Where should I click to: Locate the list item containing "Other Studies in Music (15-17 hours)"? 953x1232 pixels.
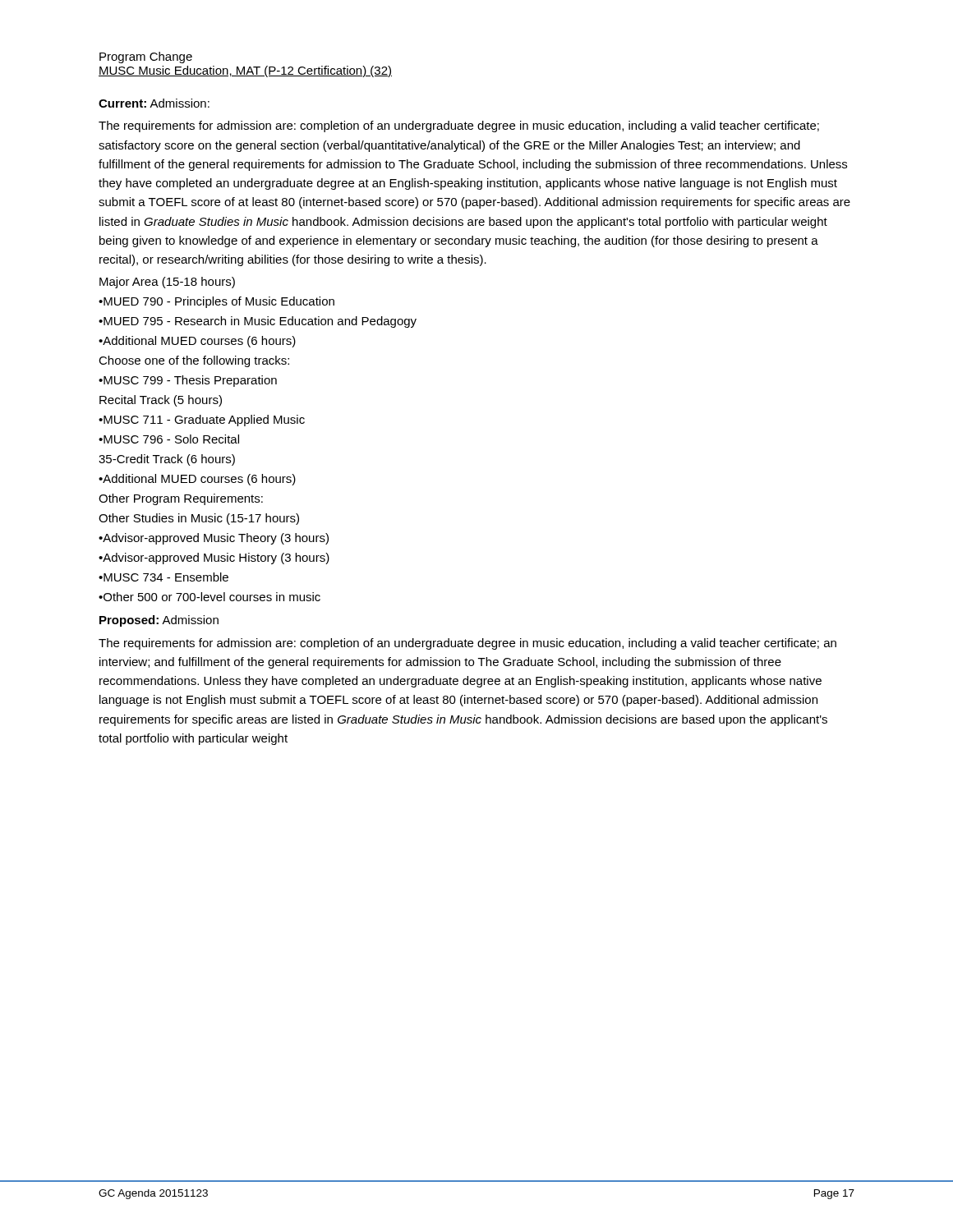(199, 518)
